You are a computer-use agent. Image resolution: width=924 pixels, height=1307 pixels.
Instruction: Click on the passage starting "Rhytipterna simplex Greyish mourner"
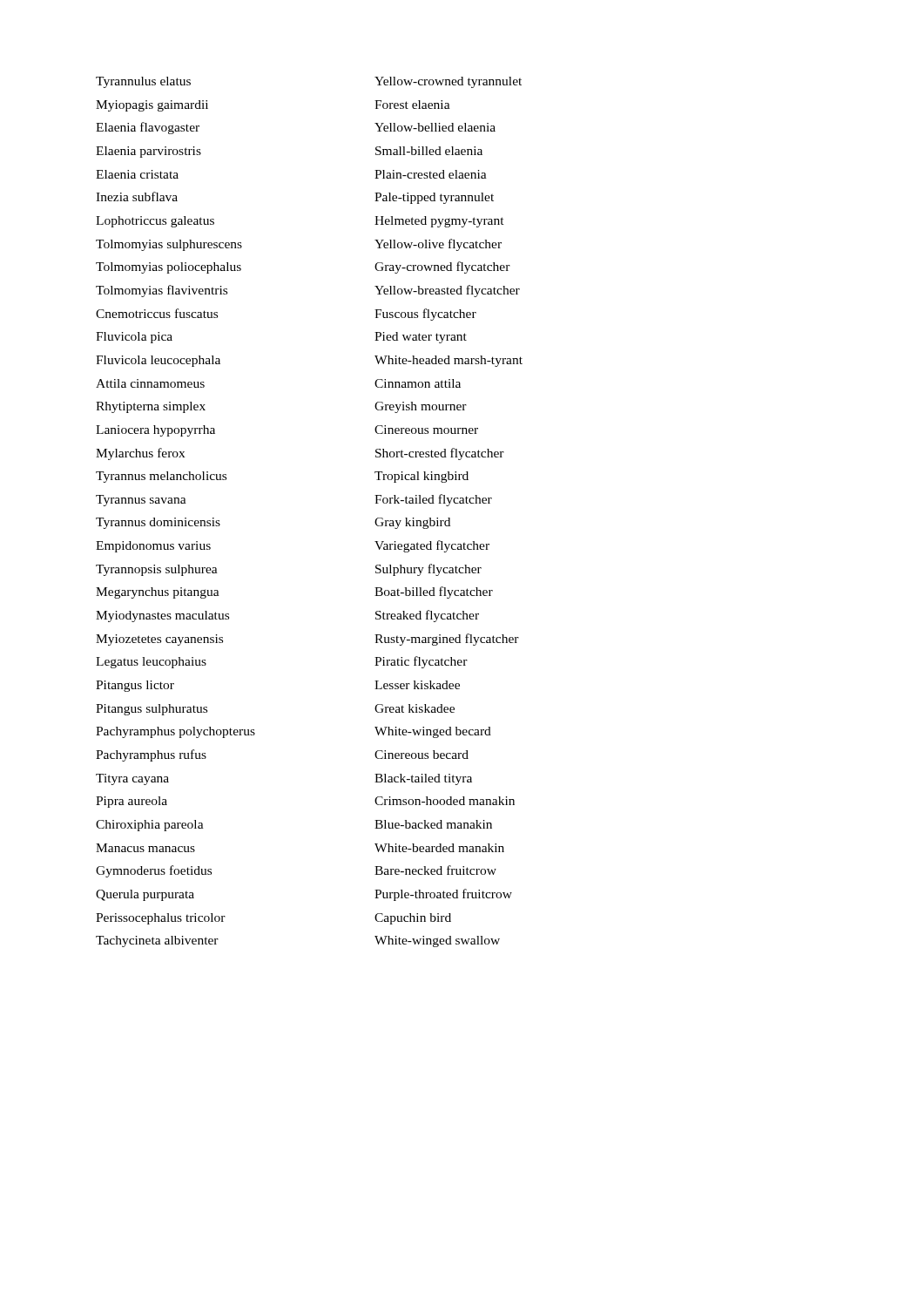pos(462,406)
